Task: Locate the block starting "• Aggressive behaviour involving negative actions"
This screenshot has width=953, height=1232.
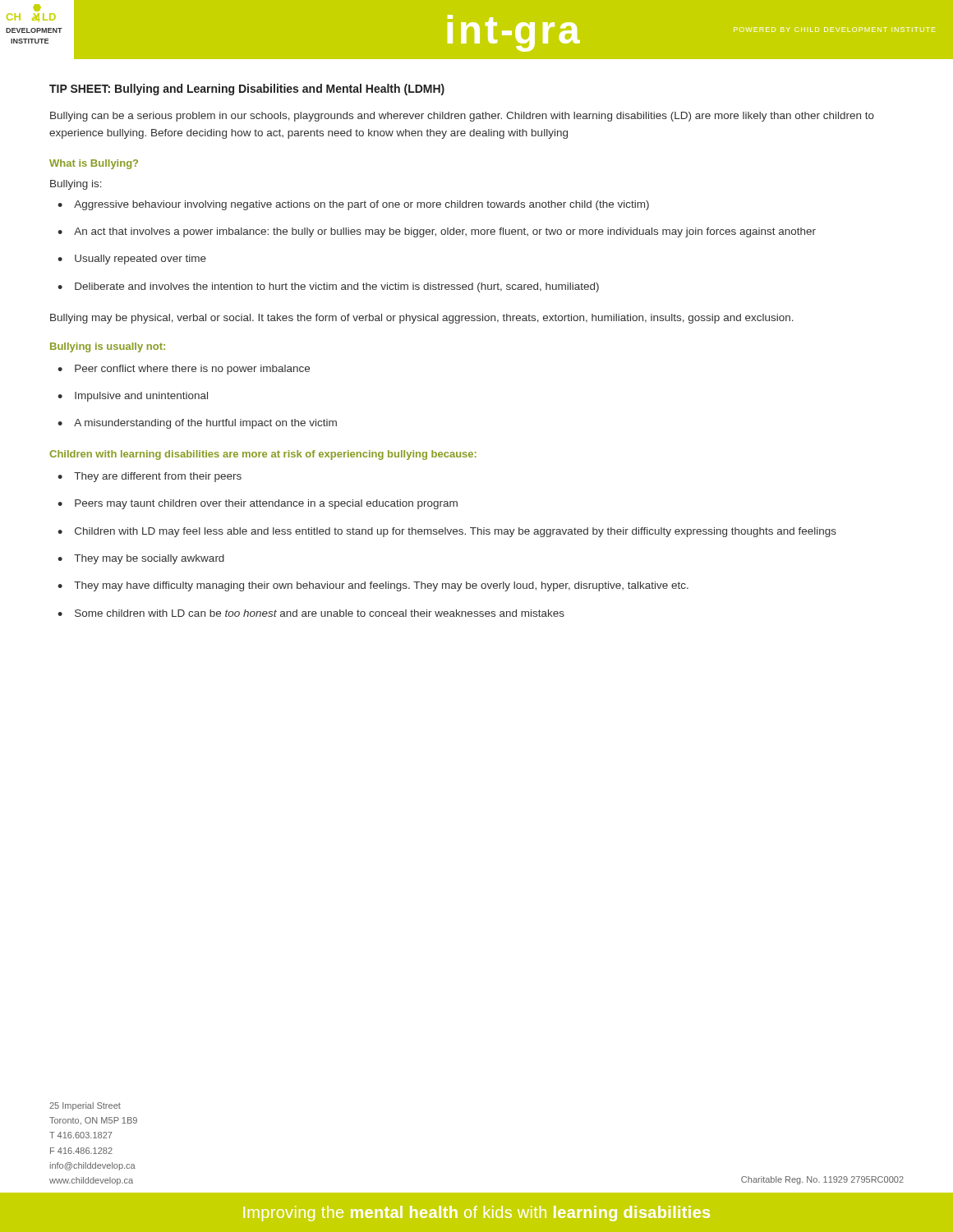Action: (353, 206)
